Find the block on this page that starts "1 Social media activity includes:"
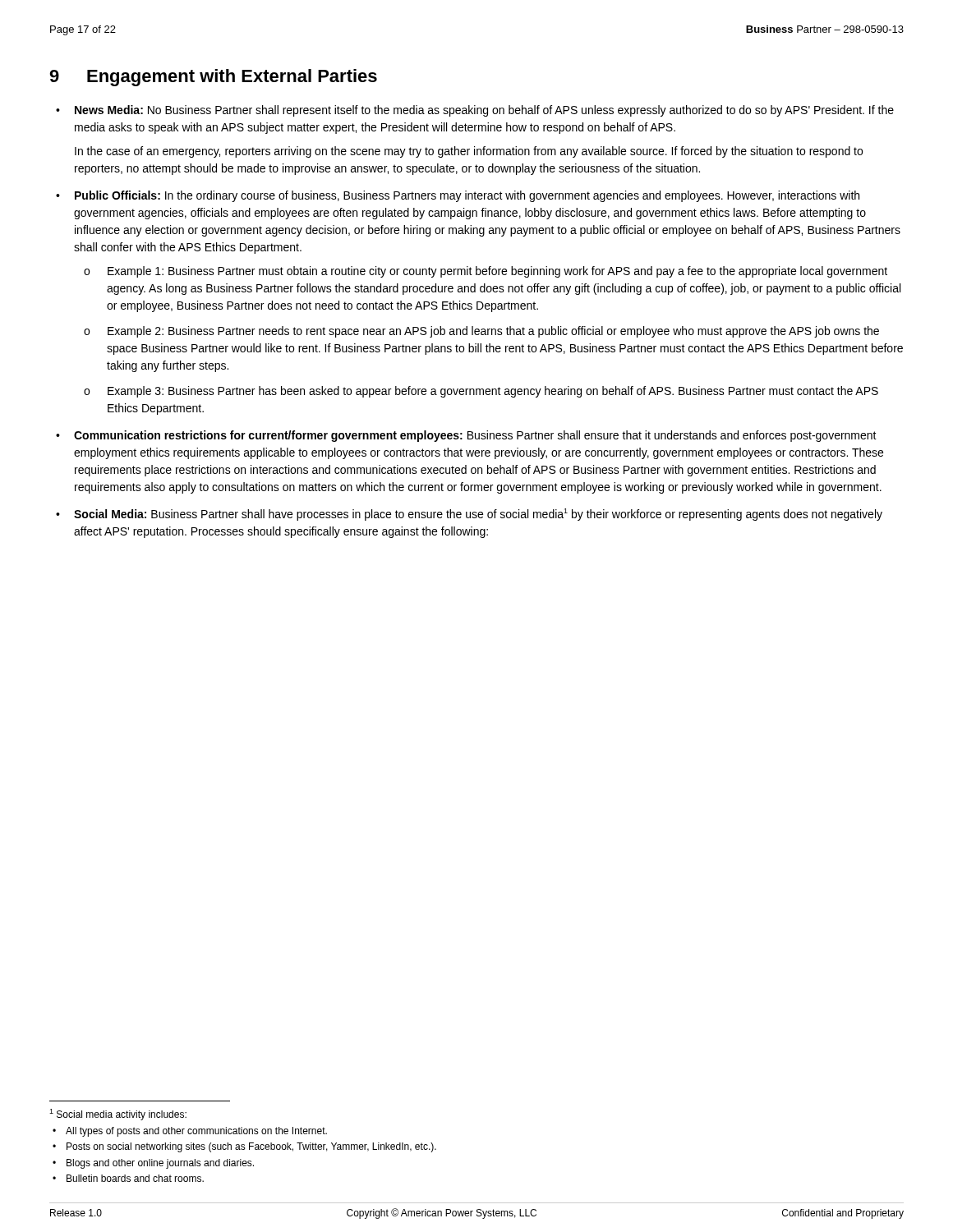This screenshot has height=1232, width=953. tap(118, 1115)
